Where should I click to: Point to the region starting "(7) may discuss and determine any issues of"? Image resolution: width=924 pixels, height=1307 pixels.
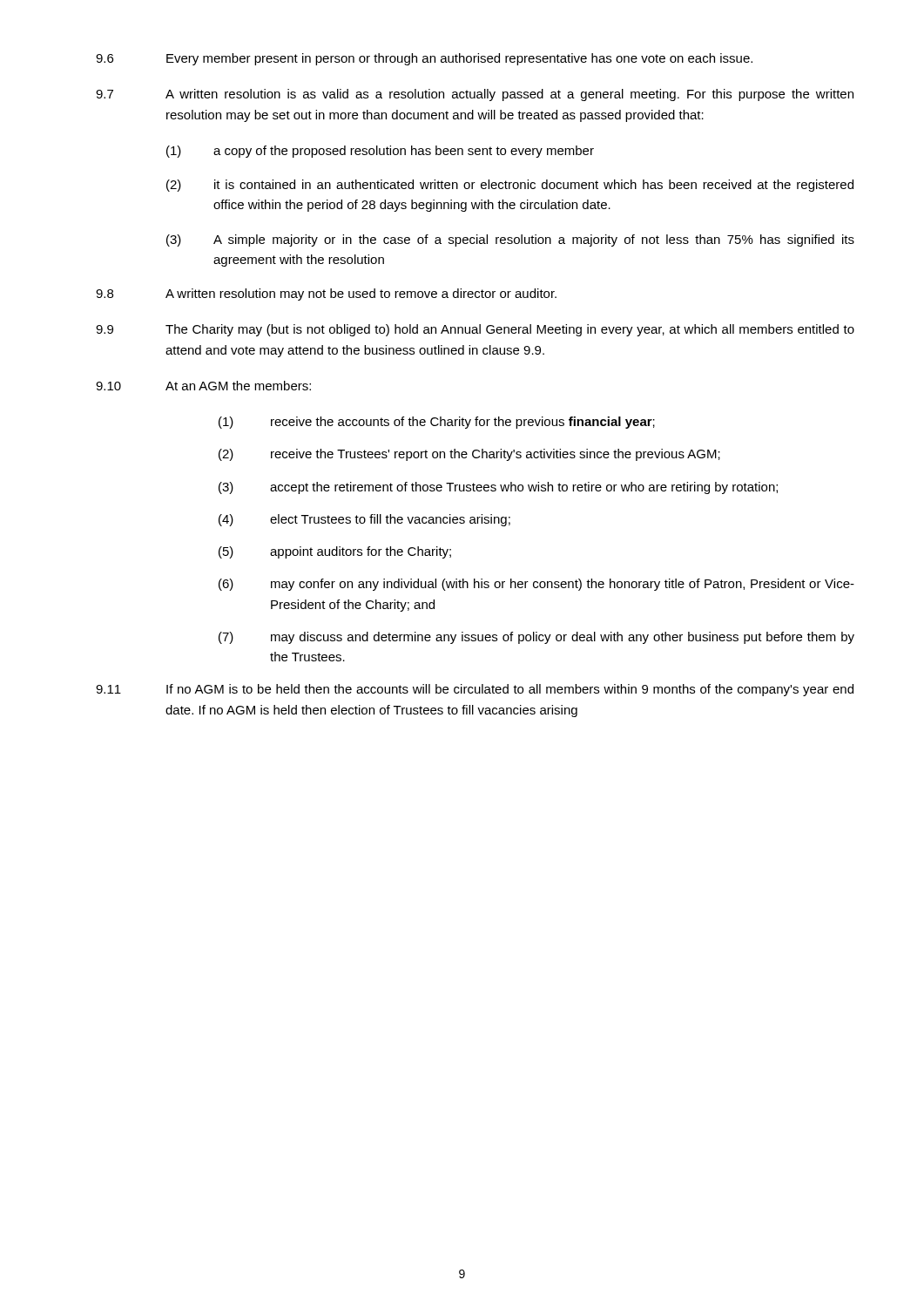tap(536, 647)
